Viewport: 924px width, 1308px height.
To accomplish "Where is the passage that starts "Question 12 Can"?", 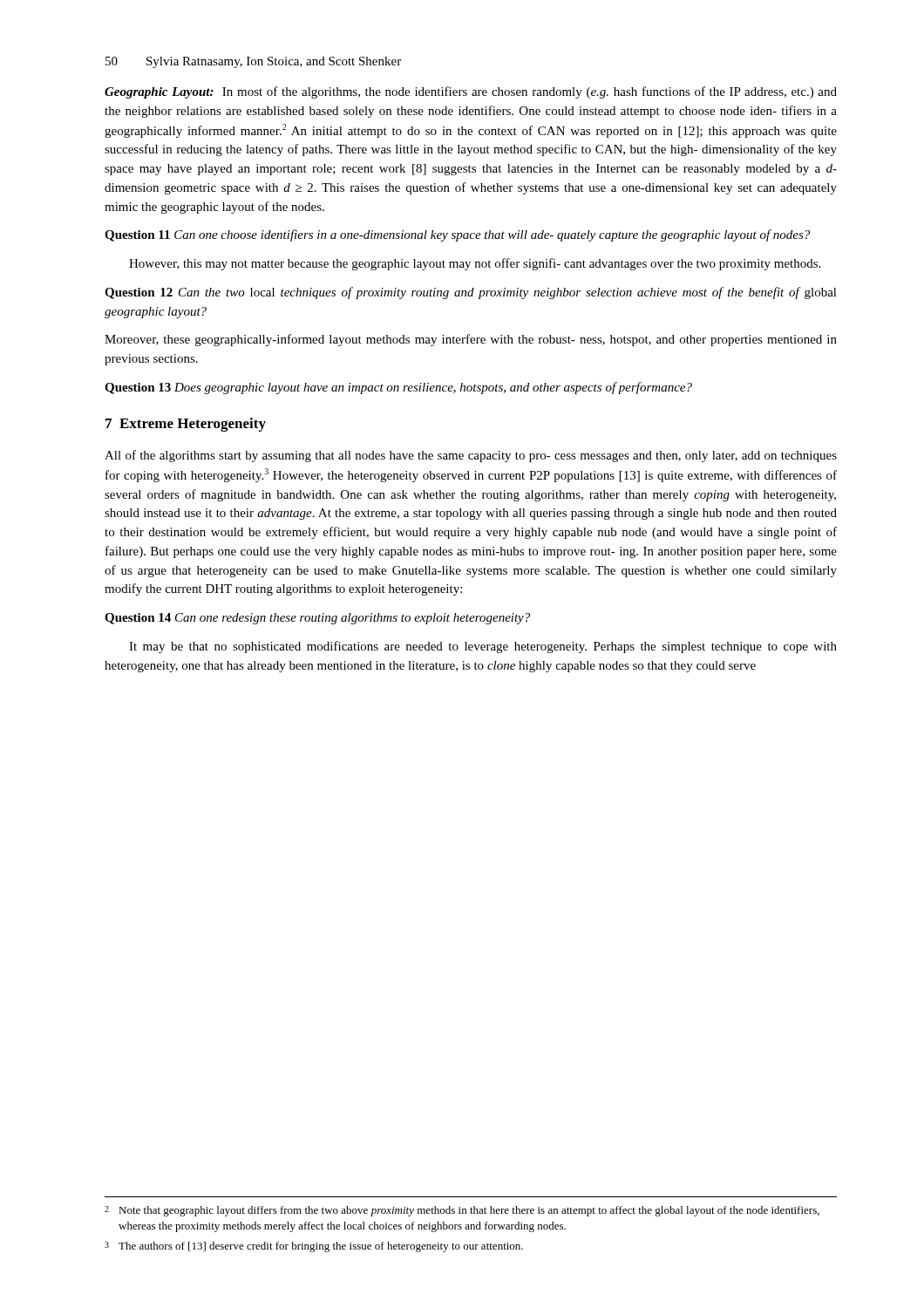I will click(x=471, y=301).
